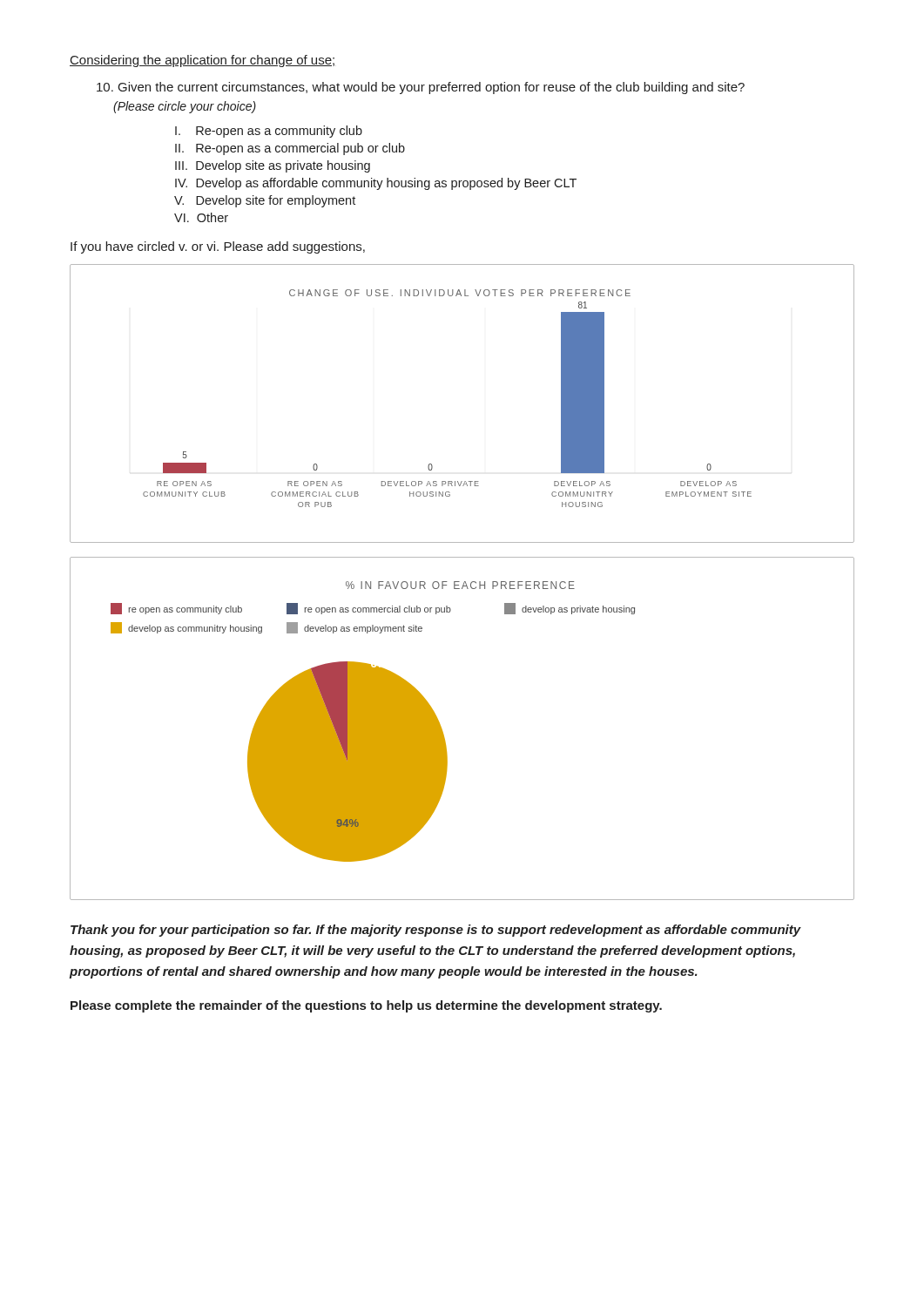Click on the section header containing "Considering the application for change"
Viewport: 924px width, 1307px height.
203,60
